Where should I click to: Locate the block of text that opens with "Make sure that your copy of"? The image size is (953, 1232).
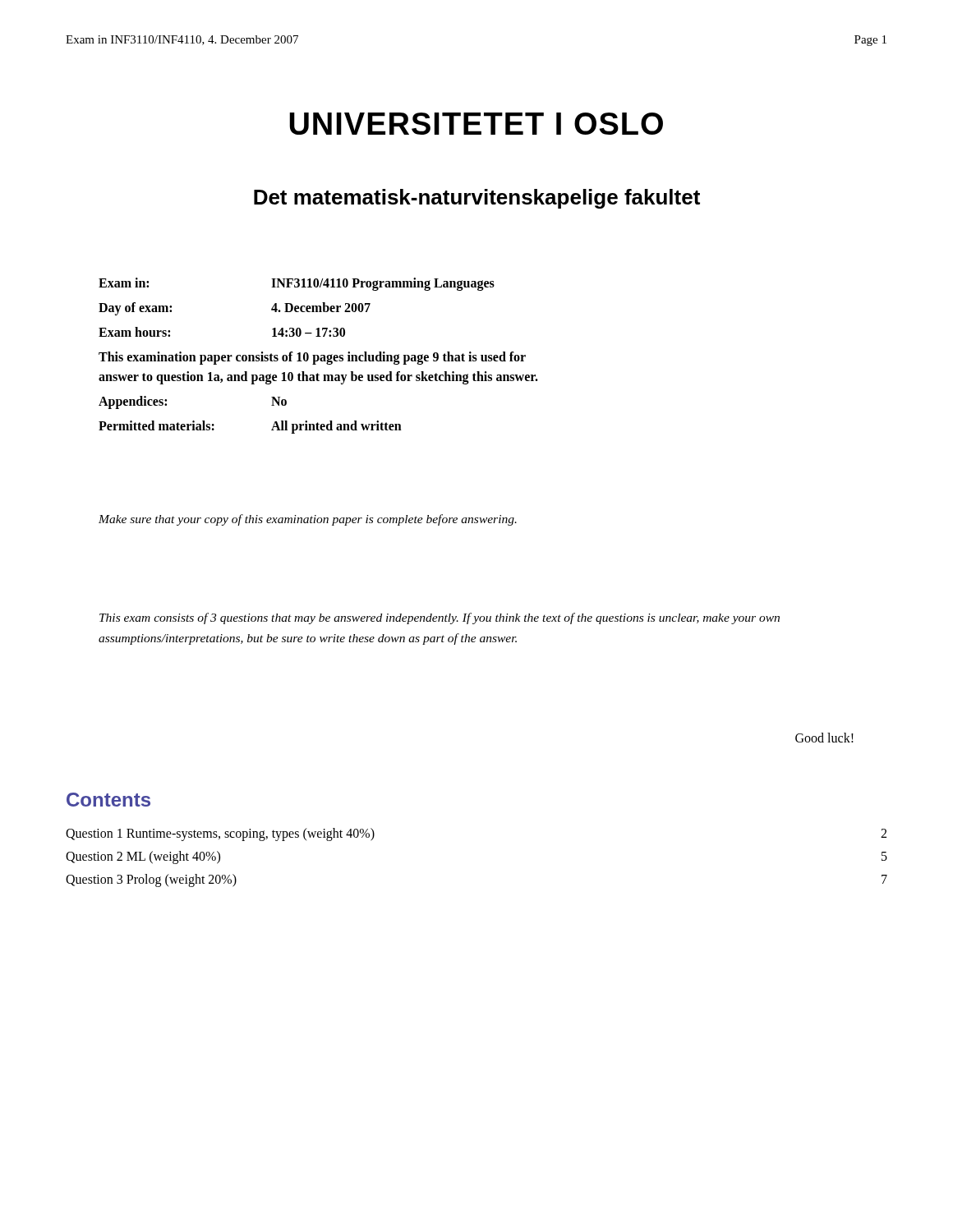click(x=308, y=519)
